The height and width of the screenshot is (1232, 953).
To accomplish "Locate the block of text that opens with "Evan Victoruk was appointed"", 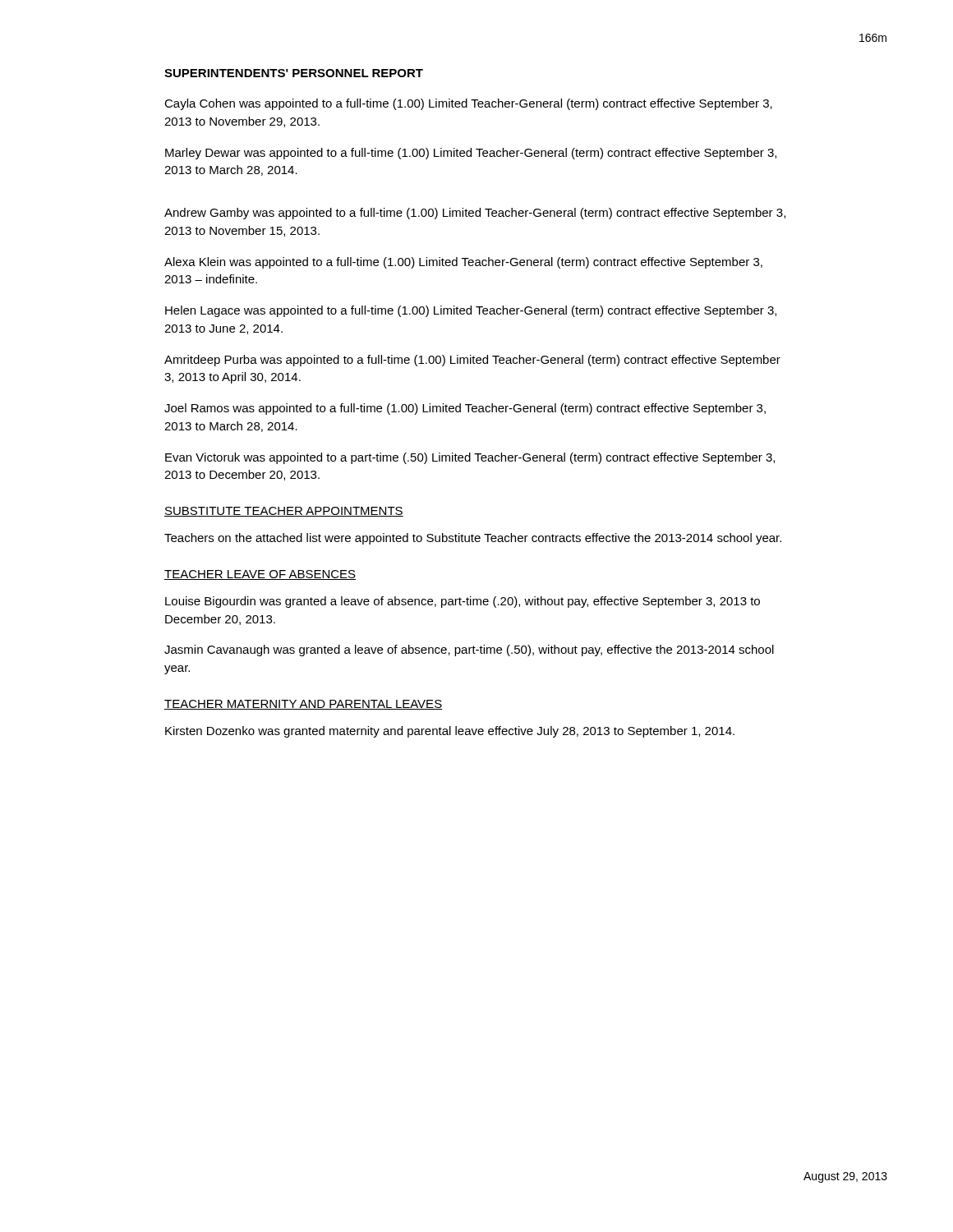I will (470, 466).
